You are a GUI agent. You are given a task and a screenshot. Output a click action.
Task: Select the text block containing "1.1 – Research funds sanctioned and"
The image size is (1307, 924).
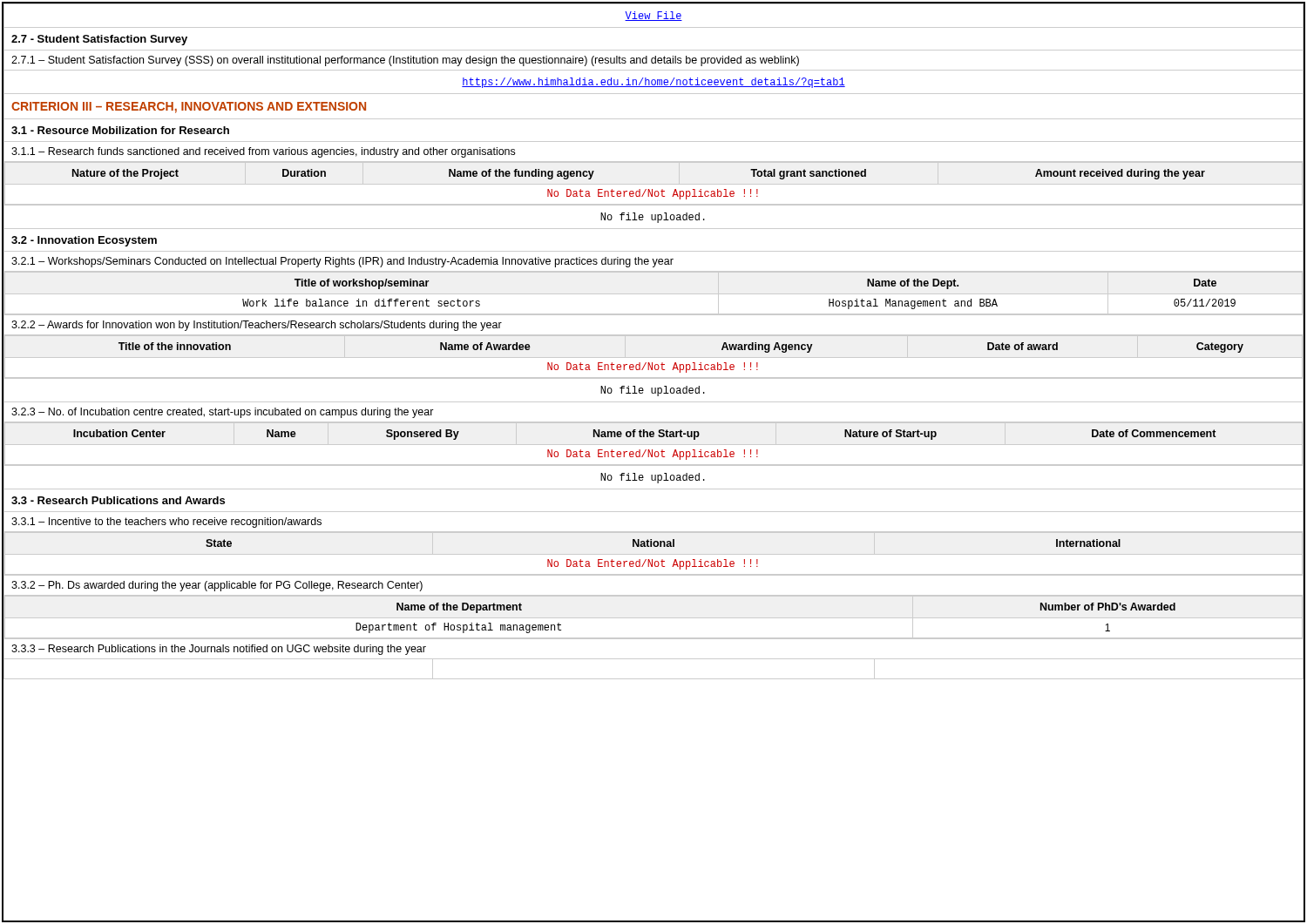click(264, 152)
